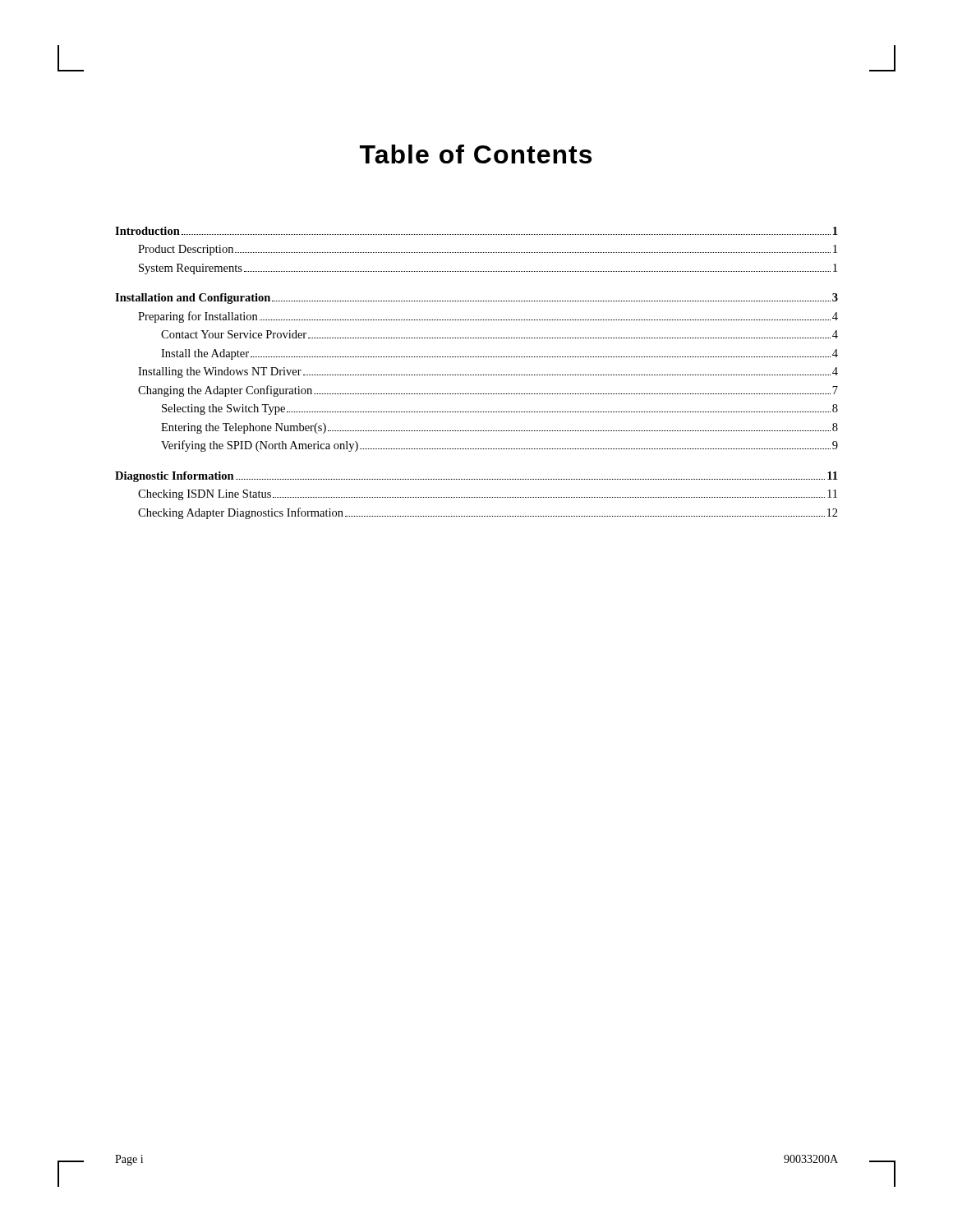The image size is (953, 1232).
Task: Select the element starting "Checking Adapter Diagnostics Information 12"
Action: pos(488,512)
